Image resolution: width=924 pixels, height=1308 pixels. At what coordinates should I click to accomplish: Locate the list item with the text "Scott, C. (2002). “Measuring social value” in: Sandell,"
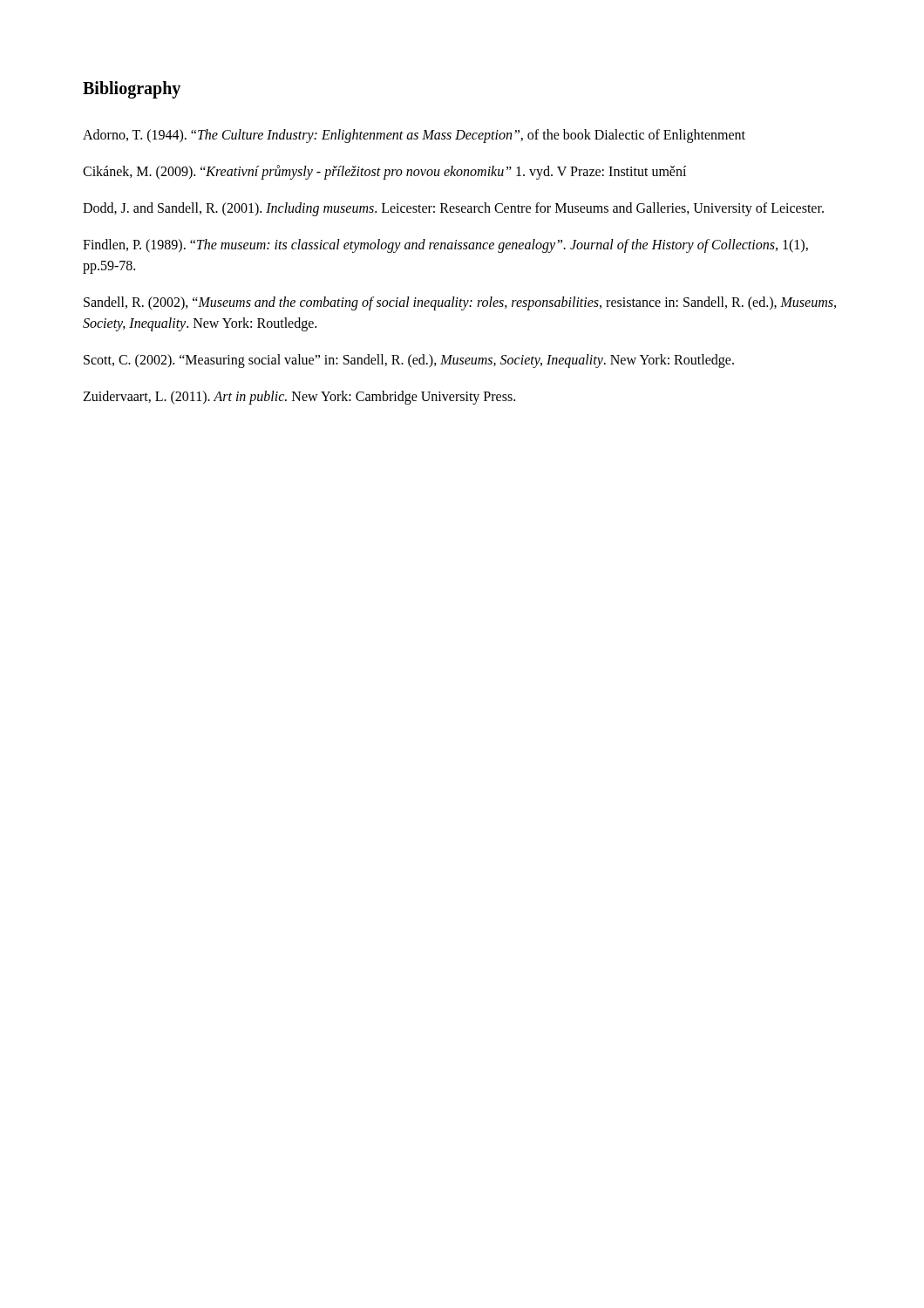point(409,360)
